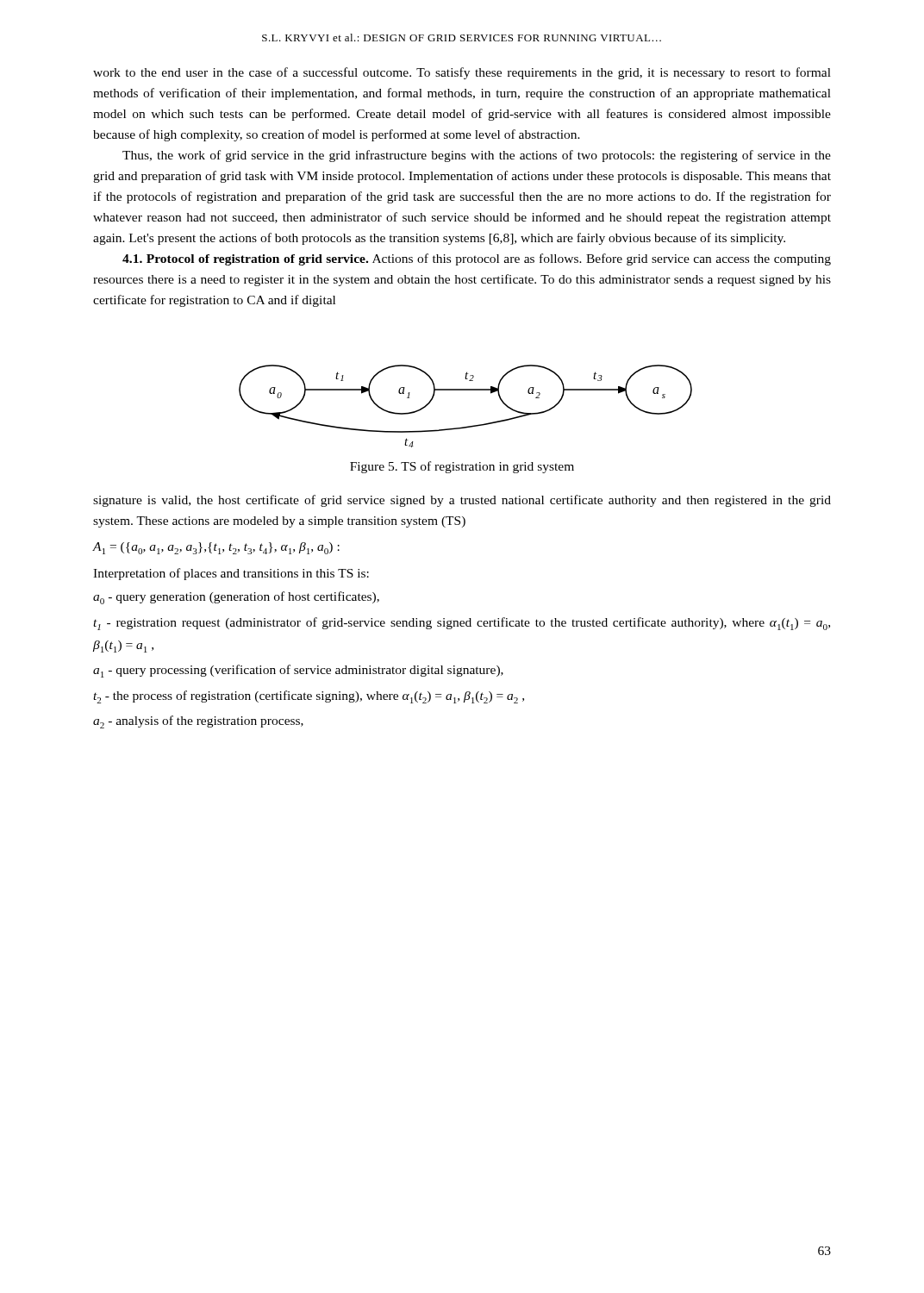924x1293 pixels.
Task: Click the passage that begins "a0 - query generation"
Action: (x=236, y=597)
